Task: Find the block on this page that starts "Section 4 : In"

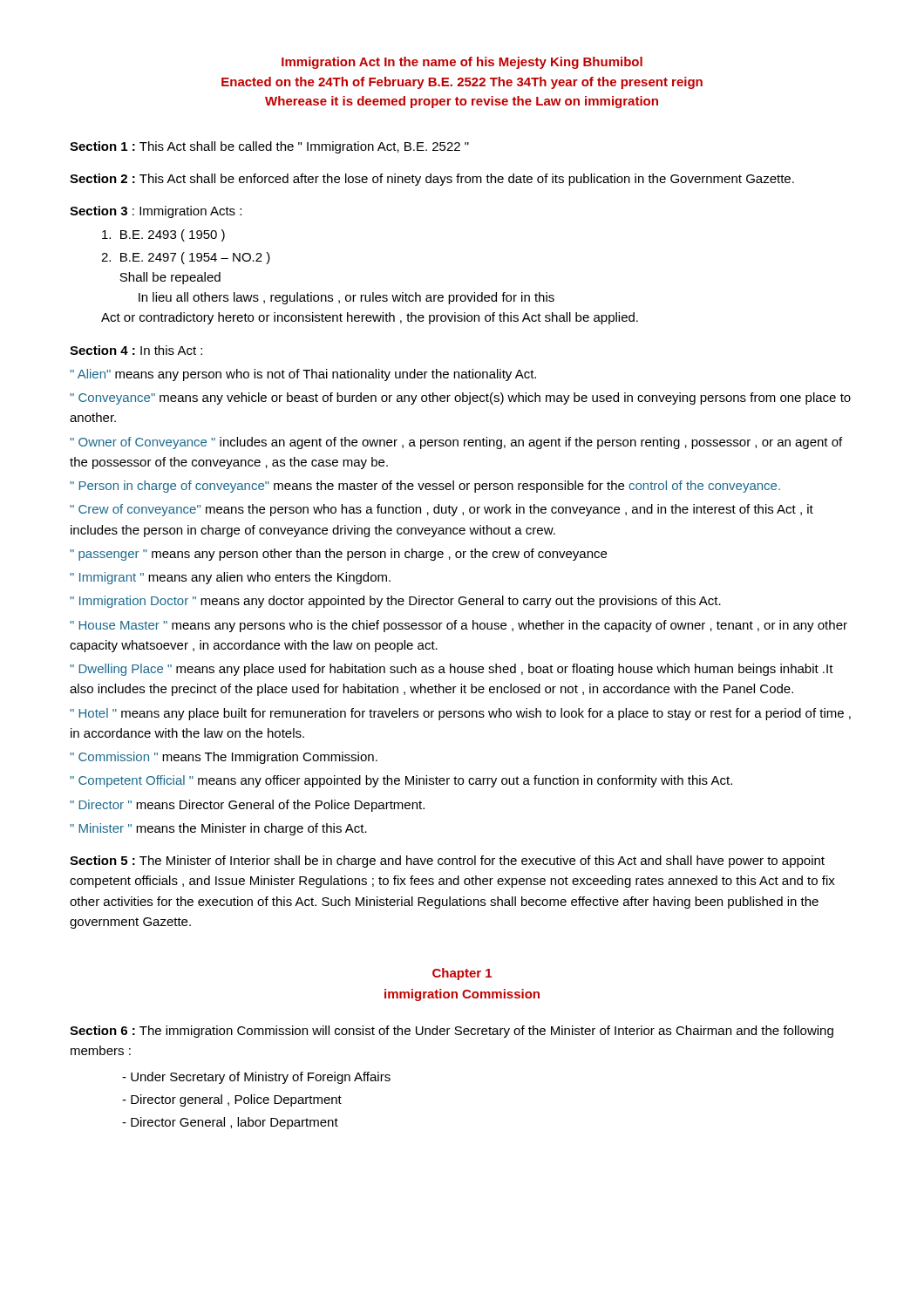Action: [462, 589]
